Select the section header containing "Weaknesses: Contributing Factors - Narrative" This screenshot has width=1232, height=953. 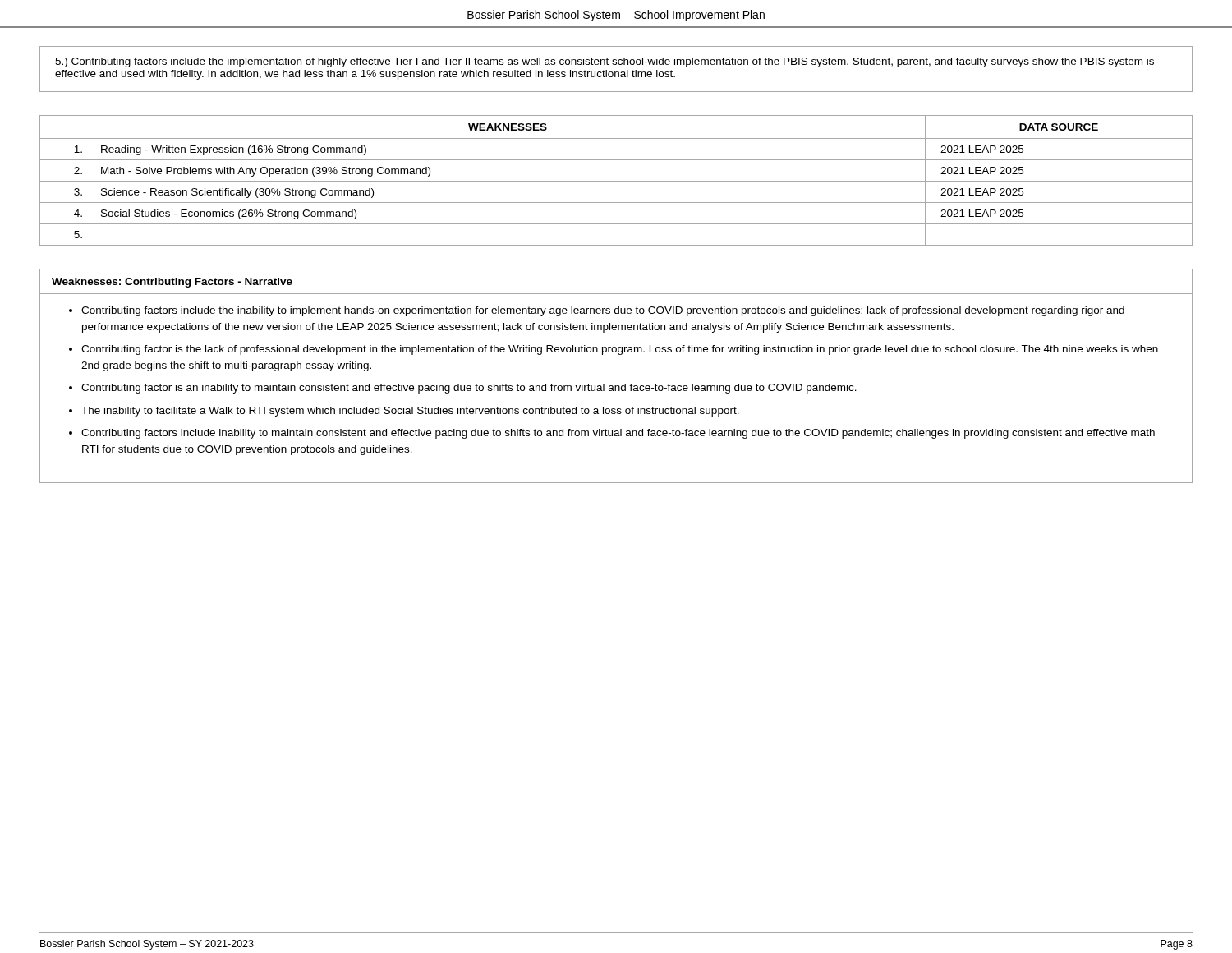click(x=172, y=281)
